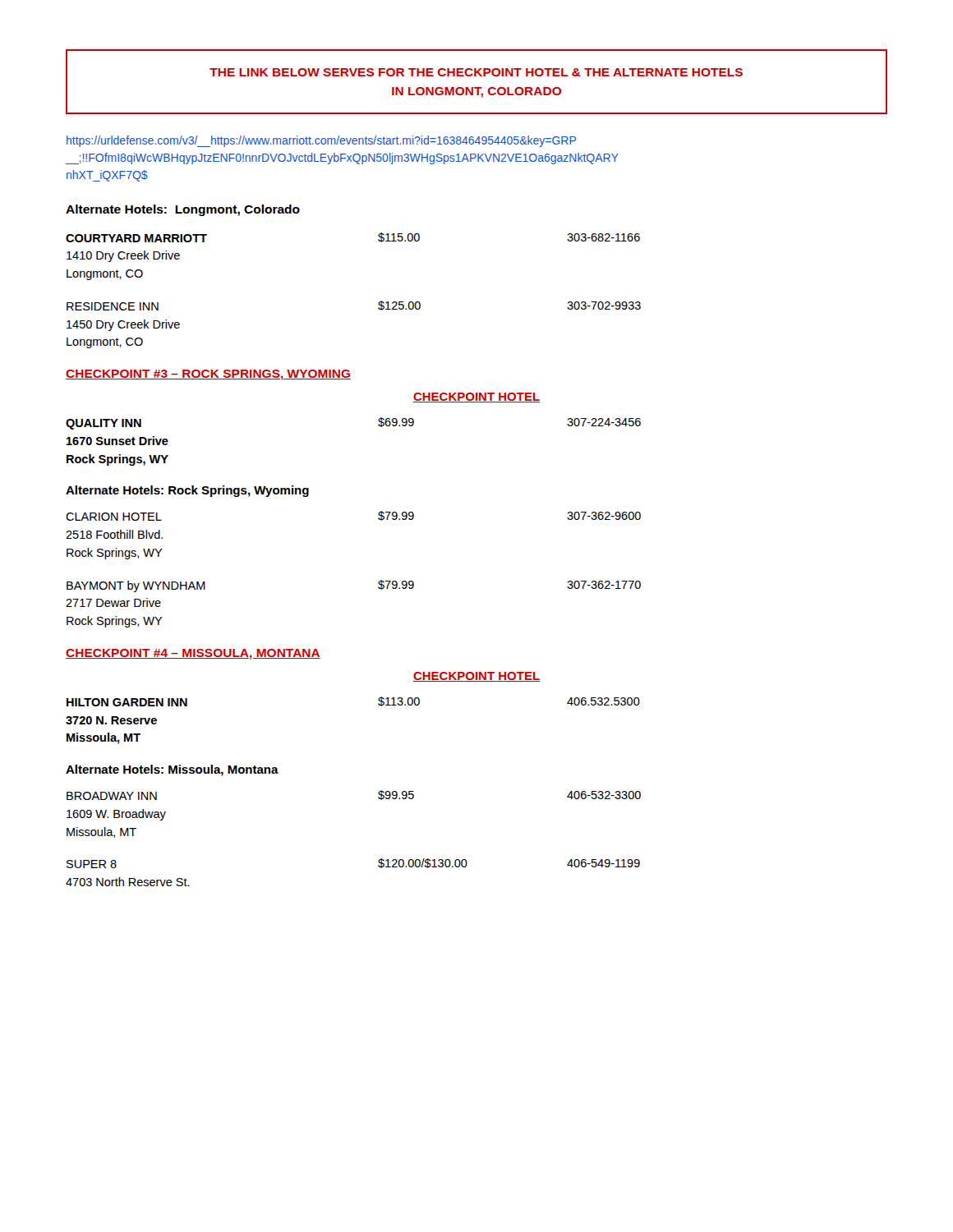Where is the passage that starts "RESIDENCE INN1450 Dry Creek DriveLongmont,"?

click(115, 306)
